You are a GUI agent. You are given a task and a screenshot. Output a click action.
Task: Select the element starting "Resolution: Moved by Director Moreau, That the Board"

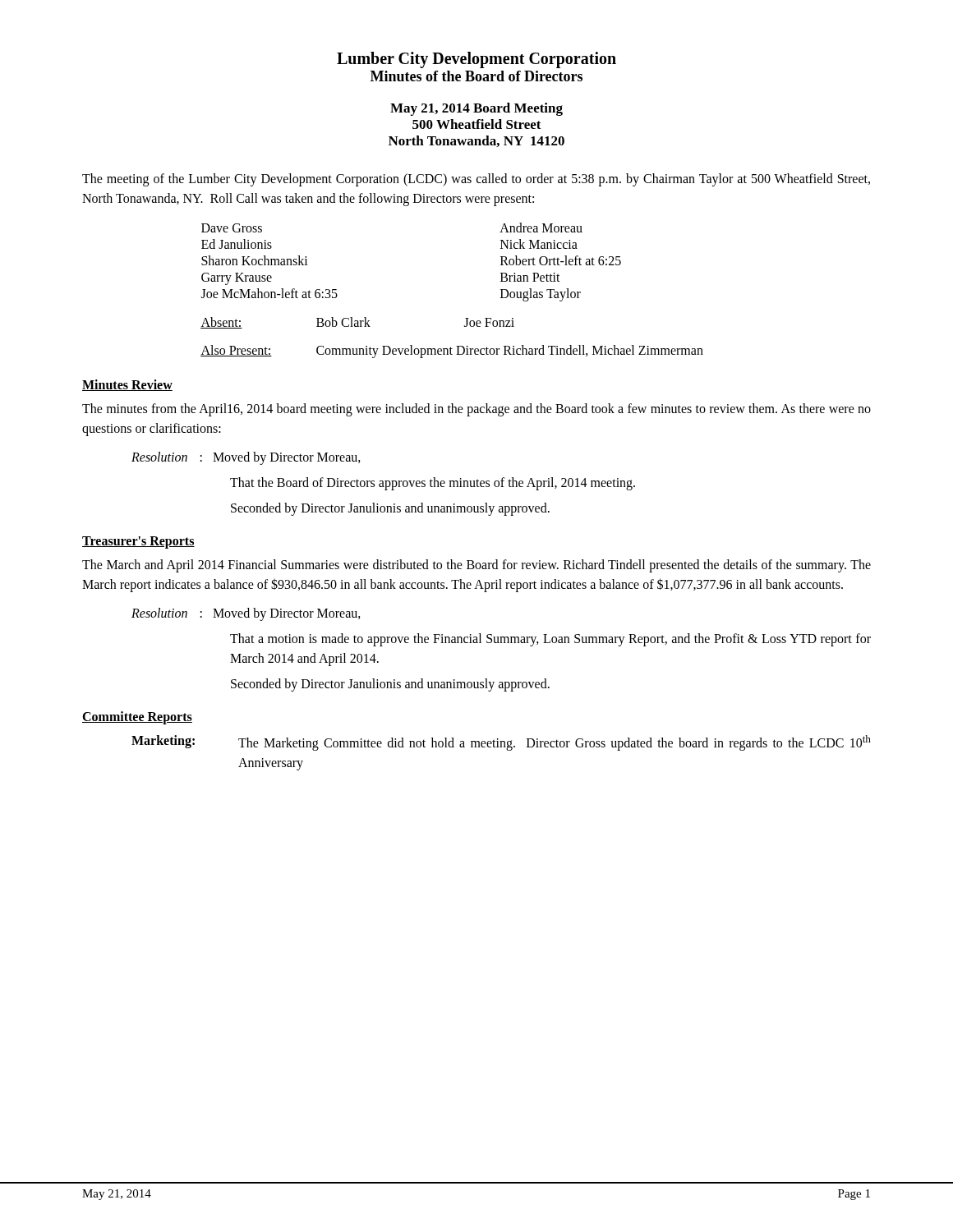point(501,483)
